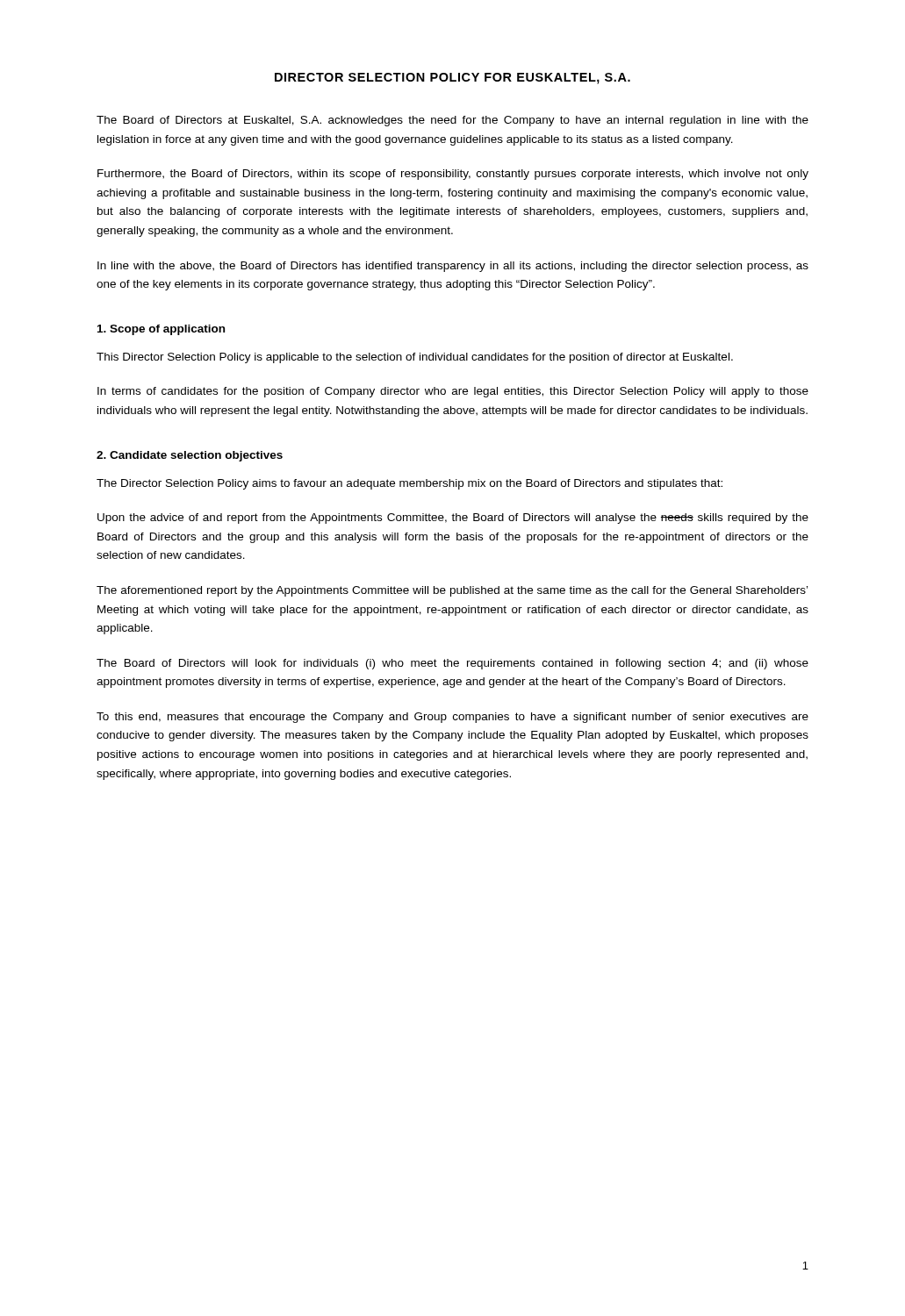
Task: Locate the block of text that opens with "The aforementioned report by the Appointments Committee will"
Action: coord(452,609)
